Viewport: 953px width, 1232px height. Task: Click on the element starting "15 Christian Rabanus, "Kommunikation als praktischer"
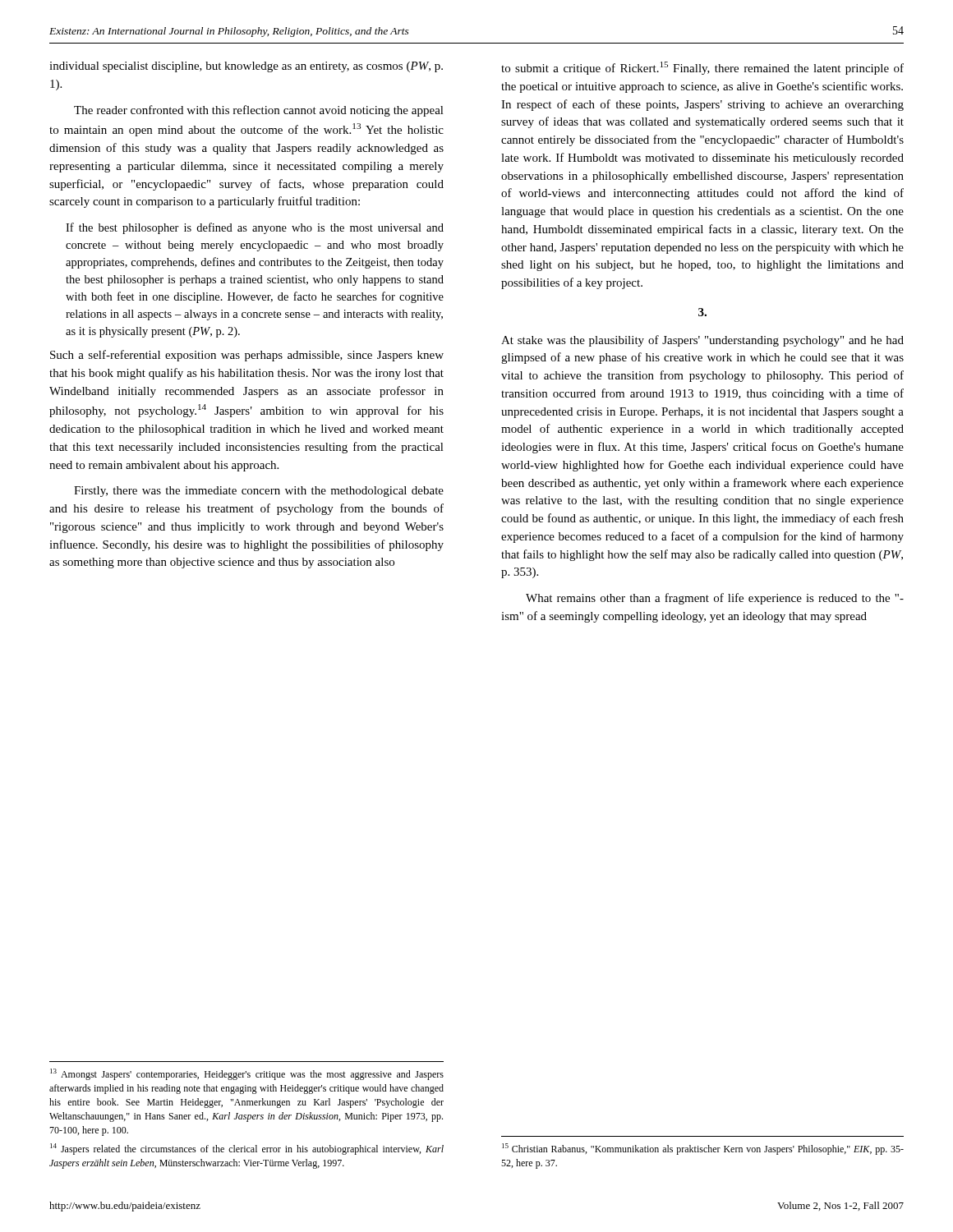pos(702,1155)
